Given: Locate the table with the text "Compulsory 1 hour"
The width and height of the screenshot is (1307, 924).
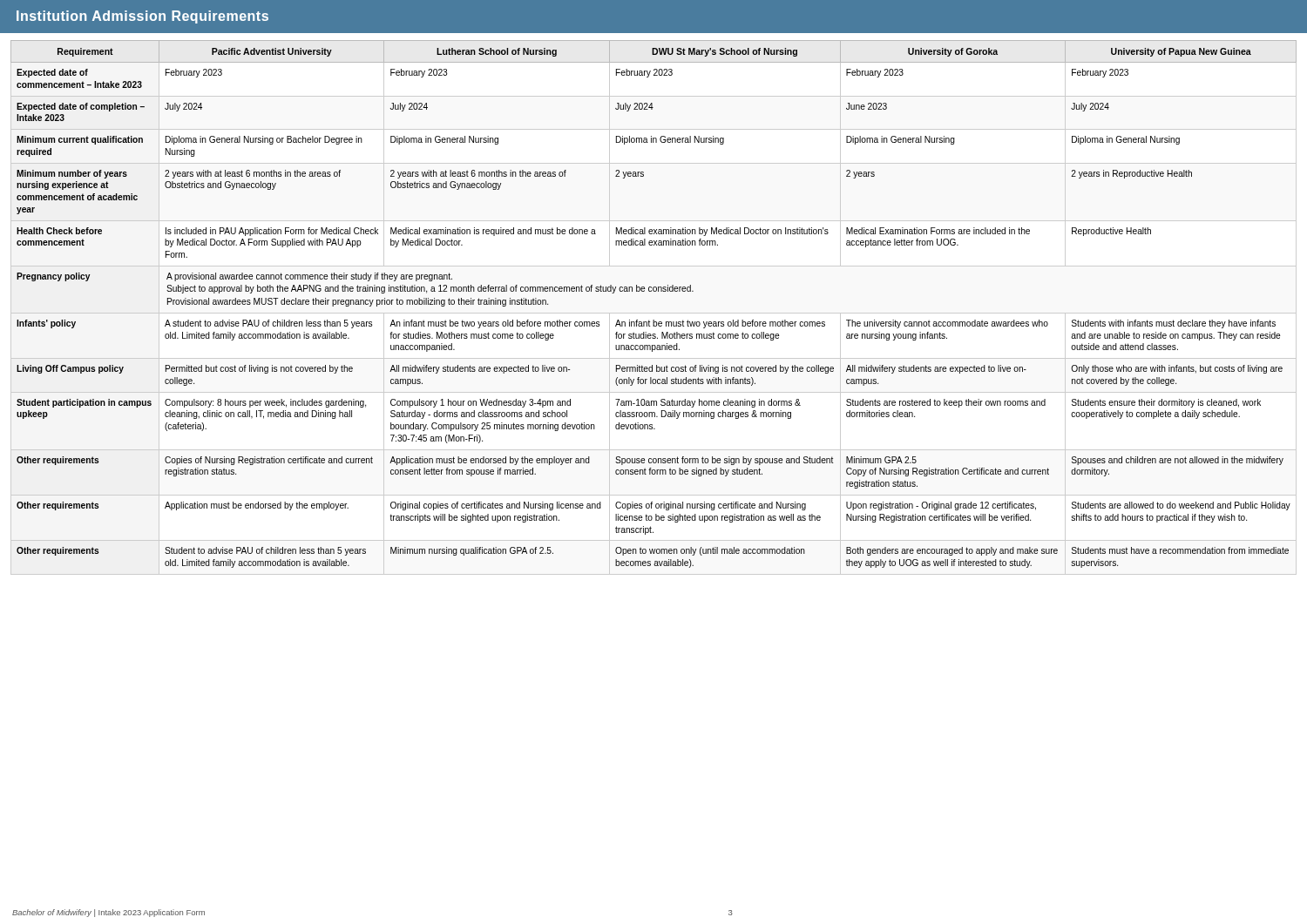Looking at the screenshot, I should [x=654, y=306].
